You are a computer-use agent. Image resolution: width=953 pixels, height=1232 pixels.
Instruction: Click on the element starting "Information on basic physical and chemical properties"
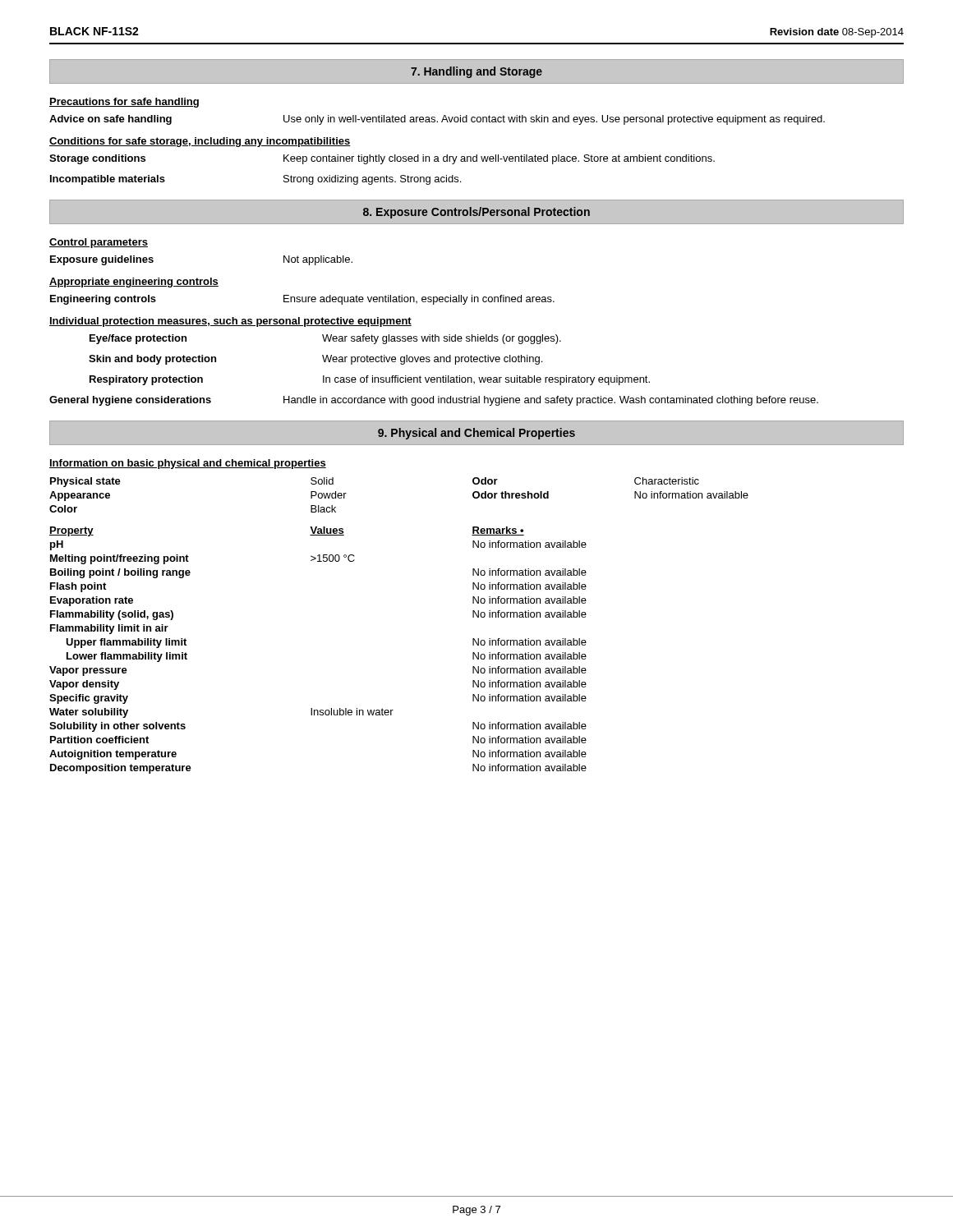coord(188,464)
